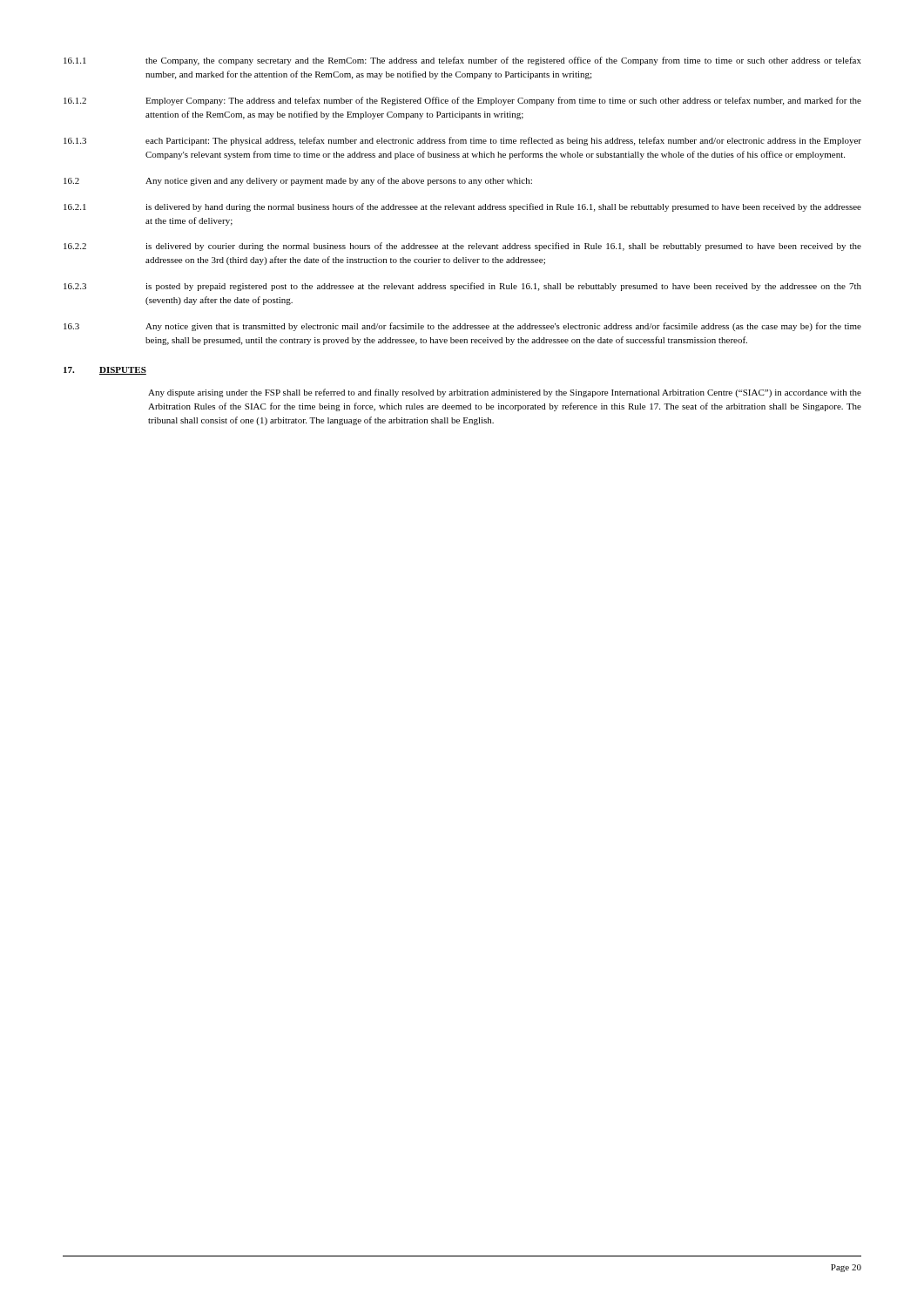
Task: Point to the block starting "16.1.1 the Company, the company secretary and"
Action: pyautogui.click(x=462, y=68)
